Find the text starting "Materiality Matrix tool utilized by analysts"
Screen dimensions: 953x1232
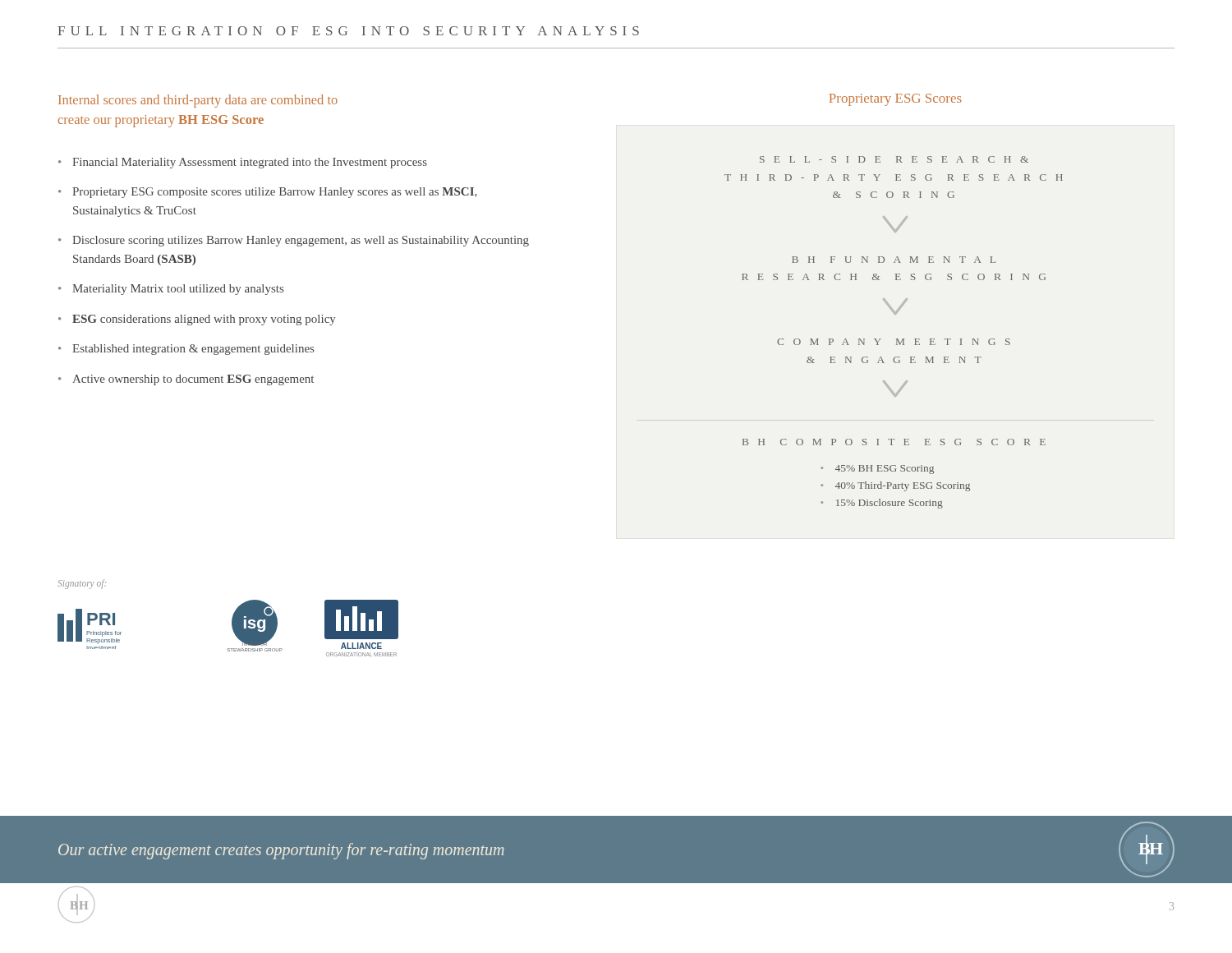click(x=171, y=290)
